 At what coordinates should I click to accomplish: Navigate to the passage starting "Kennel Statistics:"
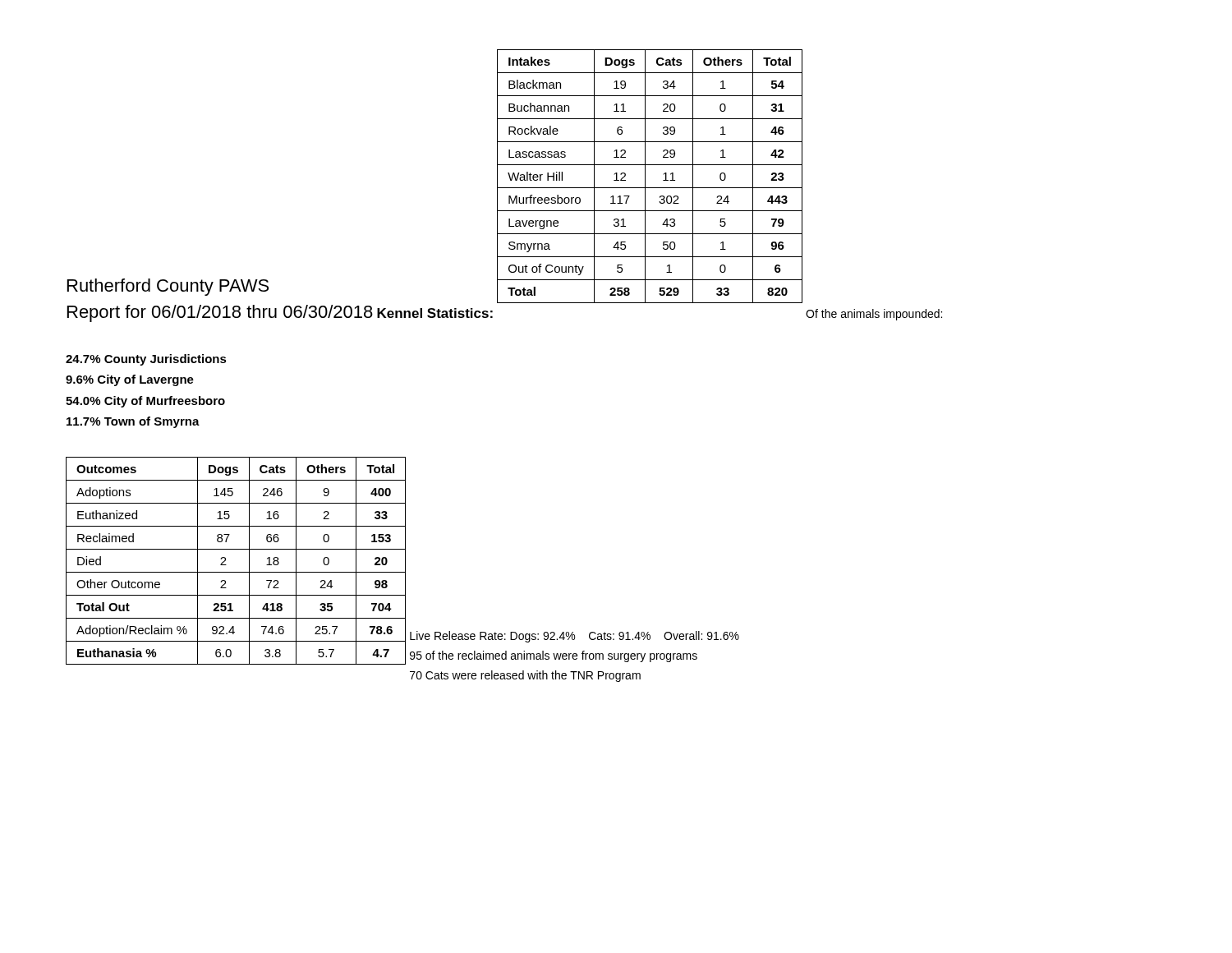pyautogui.click(x=435, y=314)
